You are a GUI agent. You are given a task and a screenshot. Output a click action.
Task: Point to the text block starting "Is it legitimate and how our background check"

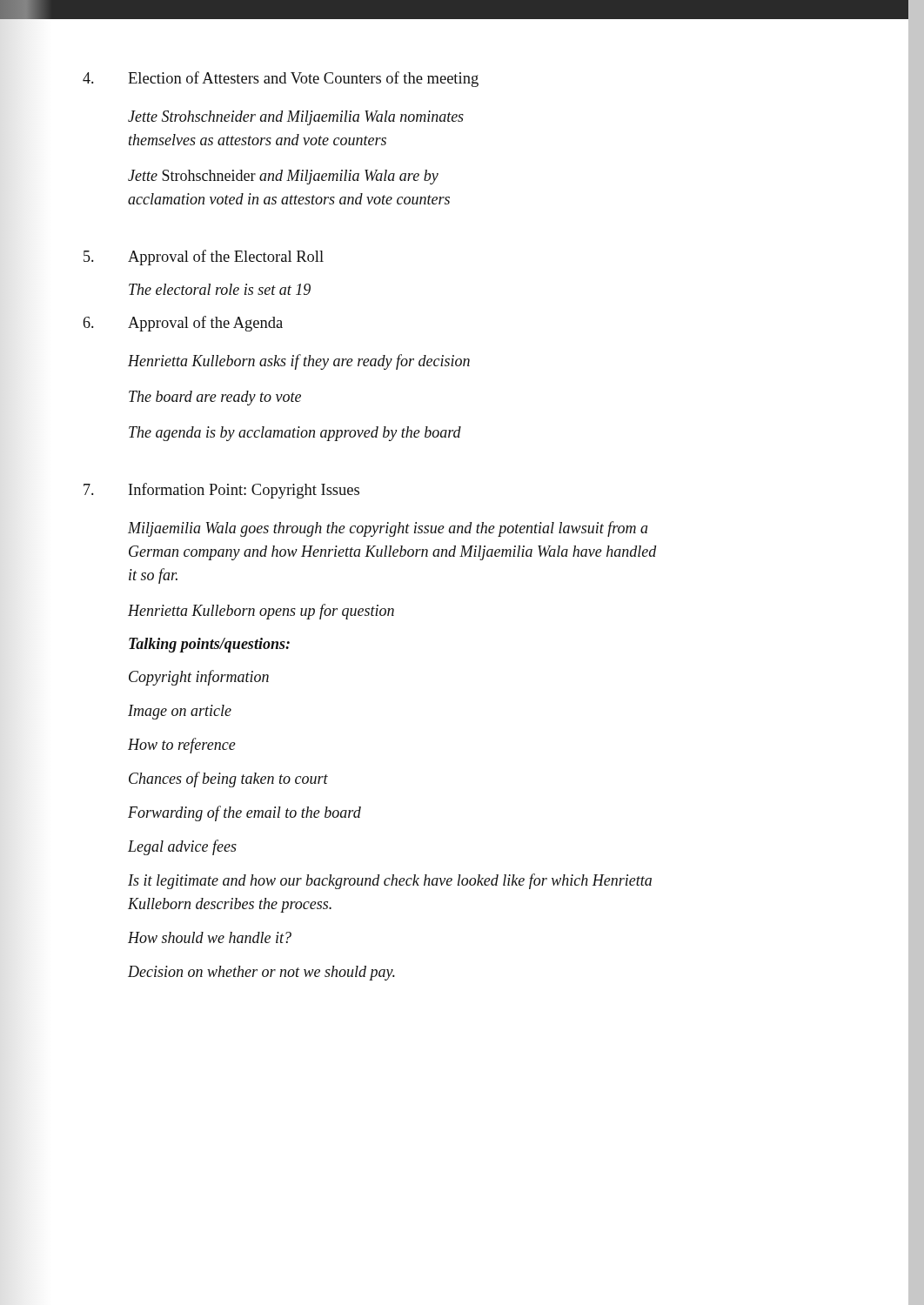pyautogui.click(x=390, y=892)
